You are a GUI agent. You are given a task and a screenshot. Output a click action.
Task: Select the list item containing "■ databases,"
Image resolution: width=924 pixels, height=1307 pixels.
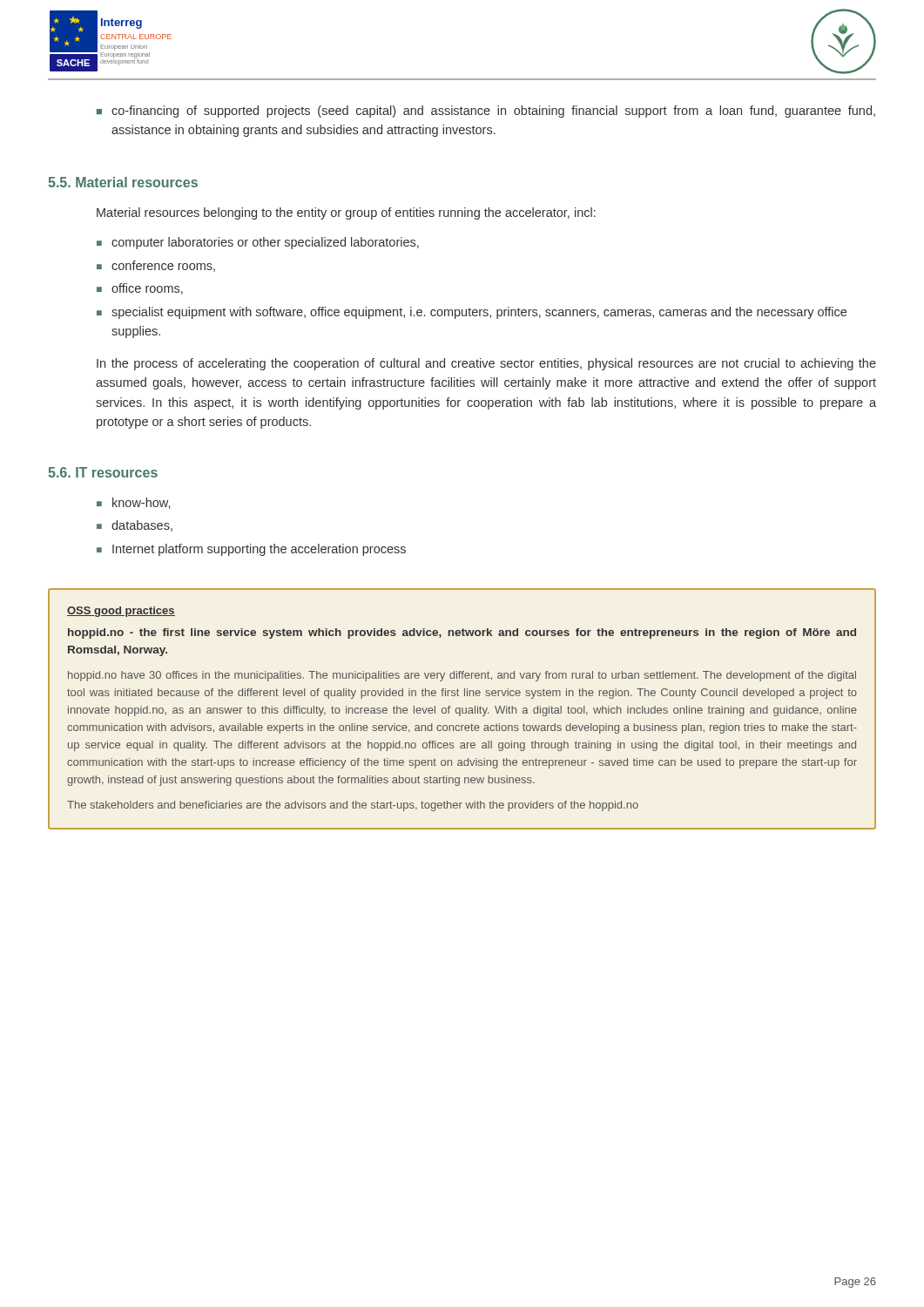pos(135,526)
